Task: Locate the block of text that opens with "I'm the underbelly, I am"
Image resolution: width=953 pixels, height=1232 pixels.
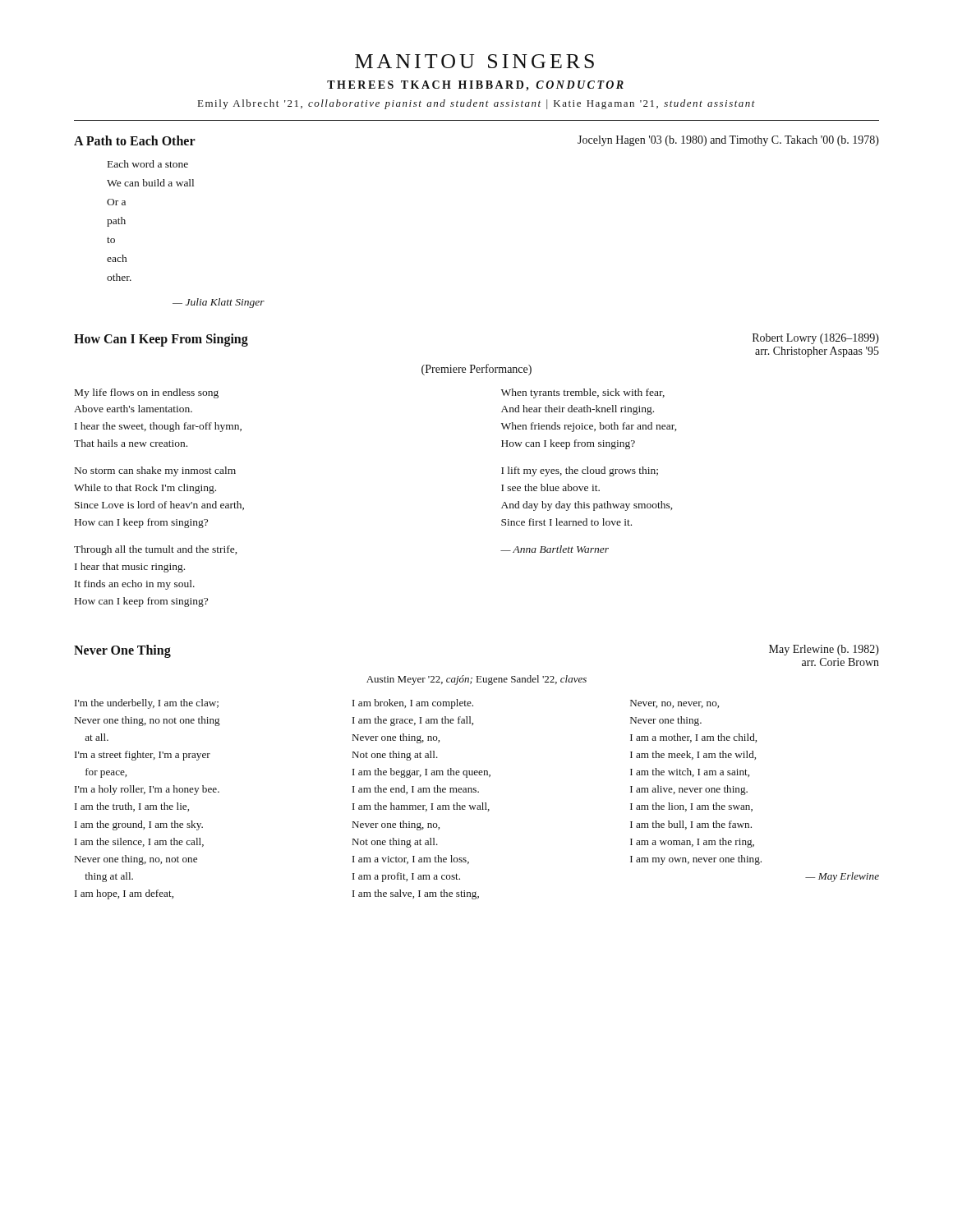Action: pos(199,798)
